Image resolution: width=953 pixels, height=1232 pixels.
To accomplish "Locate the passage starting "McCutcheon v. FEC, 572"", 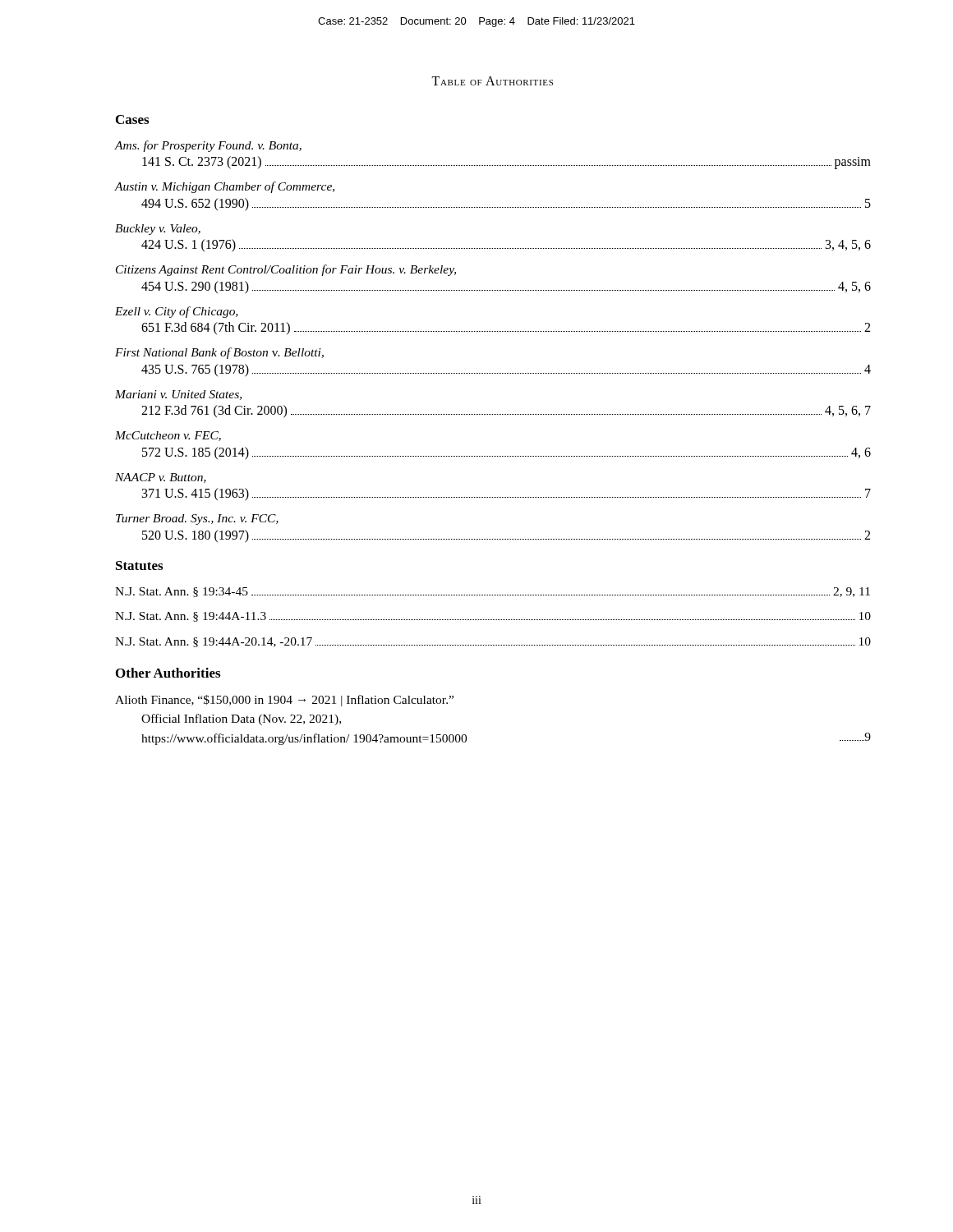I will coord(168,436).
